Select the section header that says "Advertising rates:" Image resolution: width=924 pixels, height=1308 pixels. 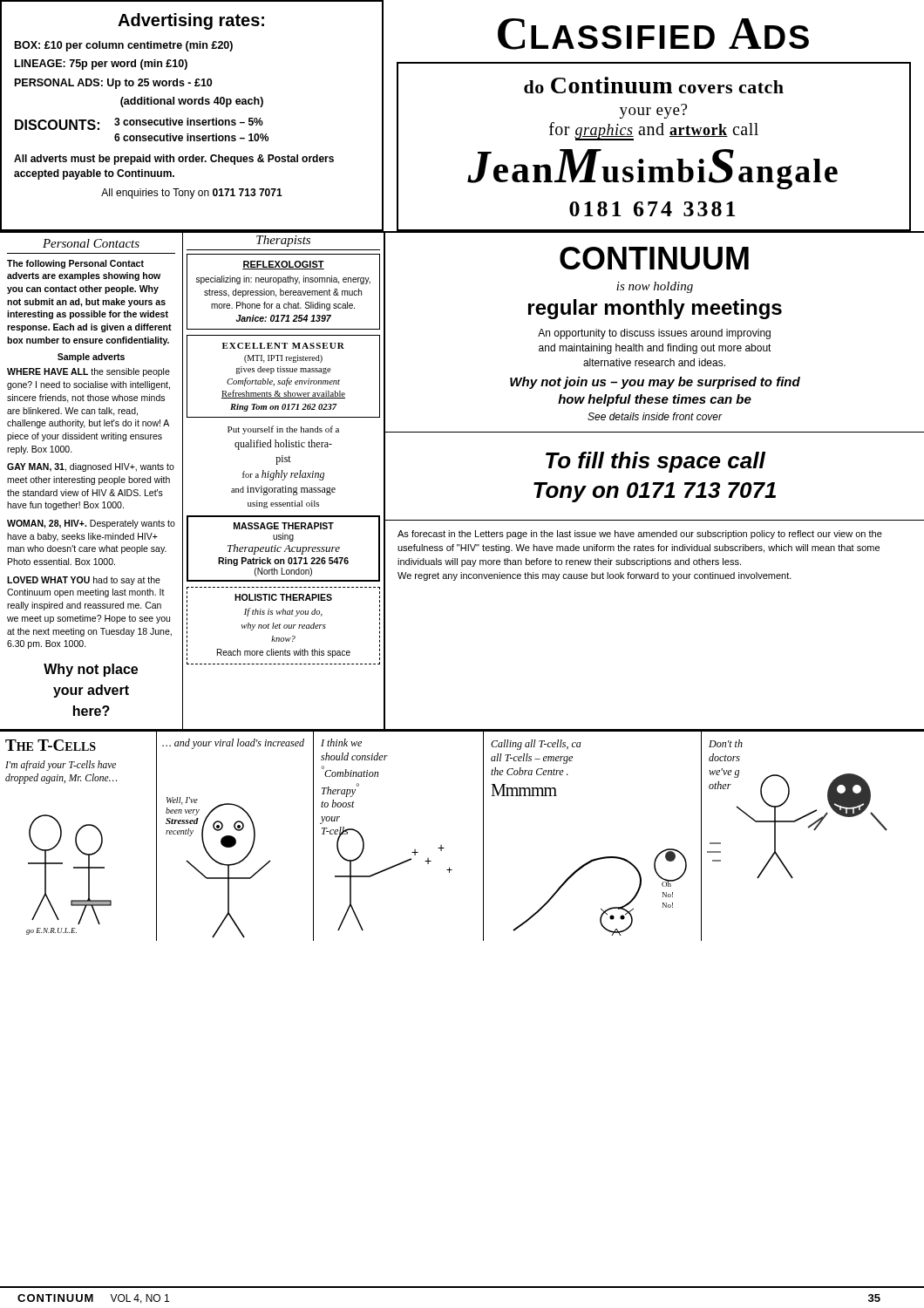pos(192,20)
